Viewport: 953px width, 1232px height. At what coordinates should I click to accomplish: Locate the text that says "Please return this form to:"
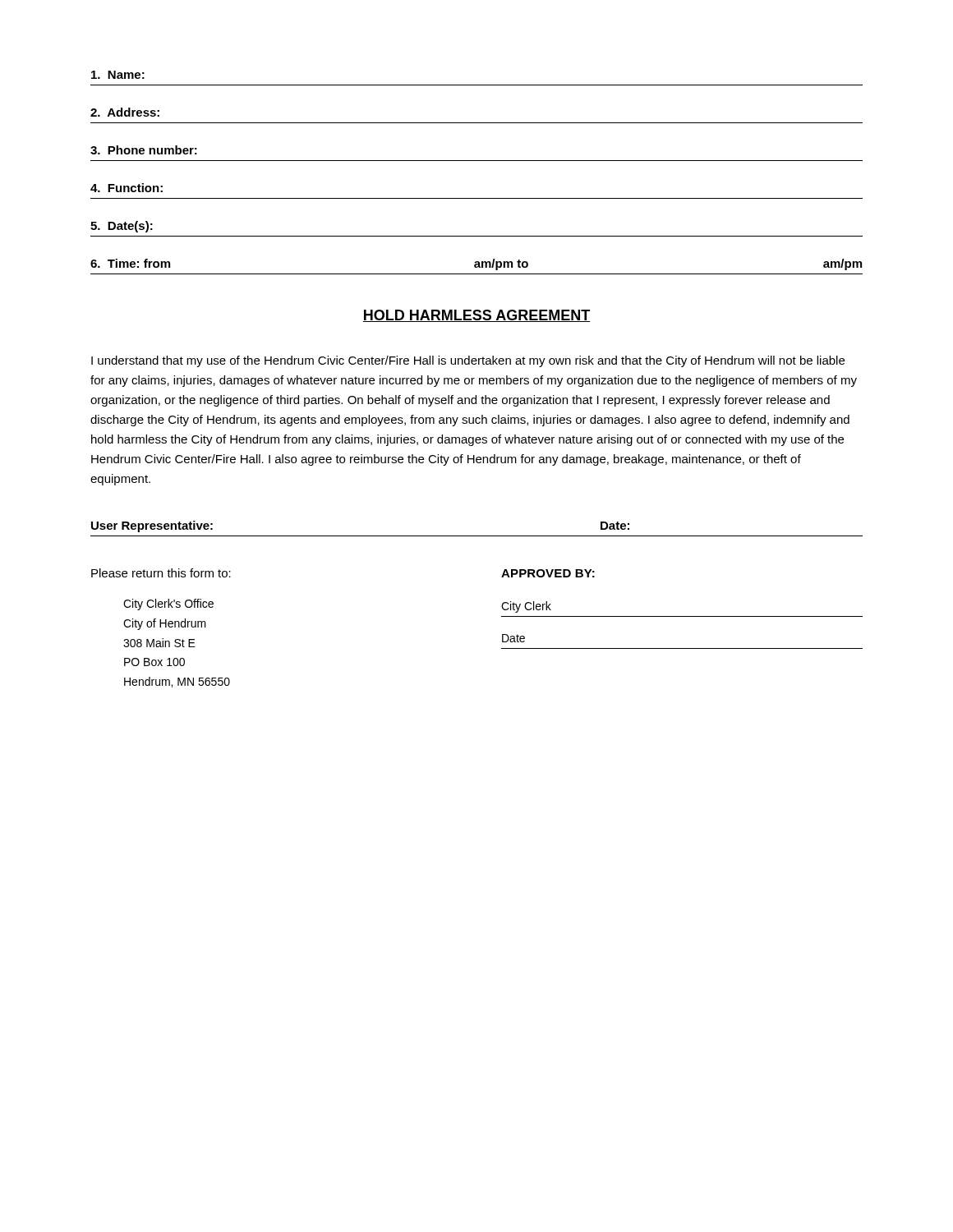click(161, 573)
